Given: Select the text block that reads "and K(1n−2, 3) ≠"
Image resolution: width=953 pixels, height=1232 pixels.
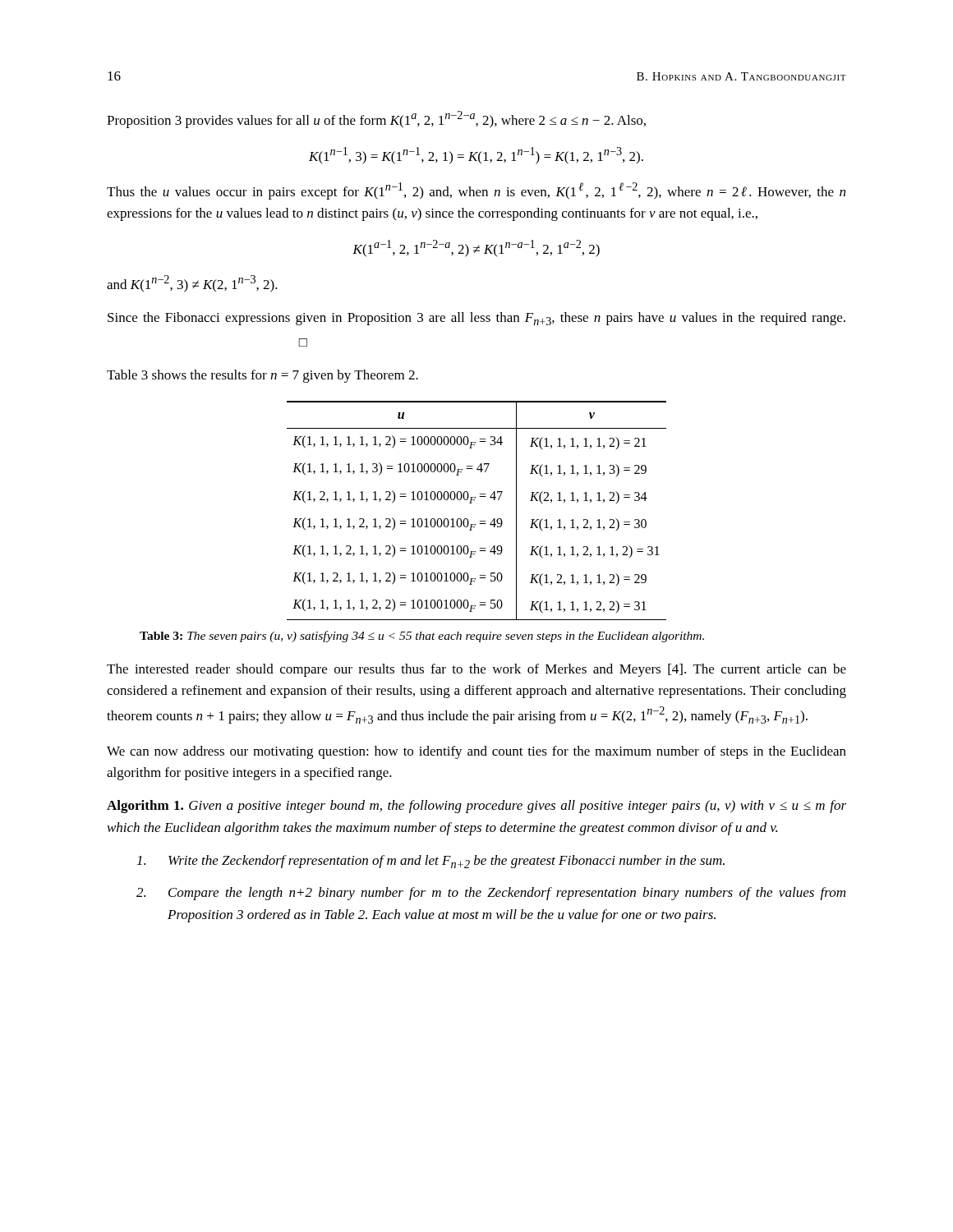Looking at the screenshot, I should coord(192,282).
